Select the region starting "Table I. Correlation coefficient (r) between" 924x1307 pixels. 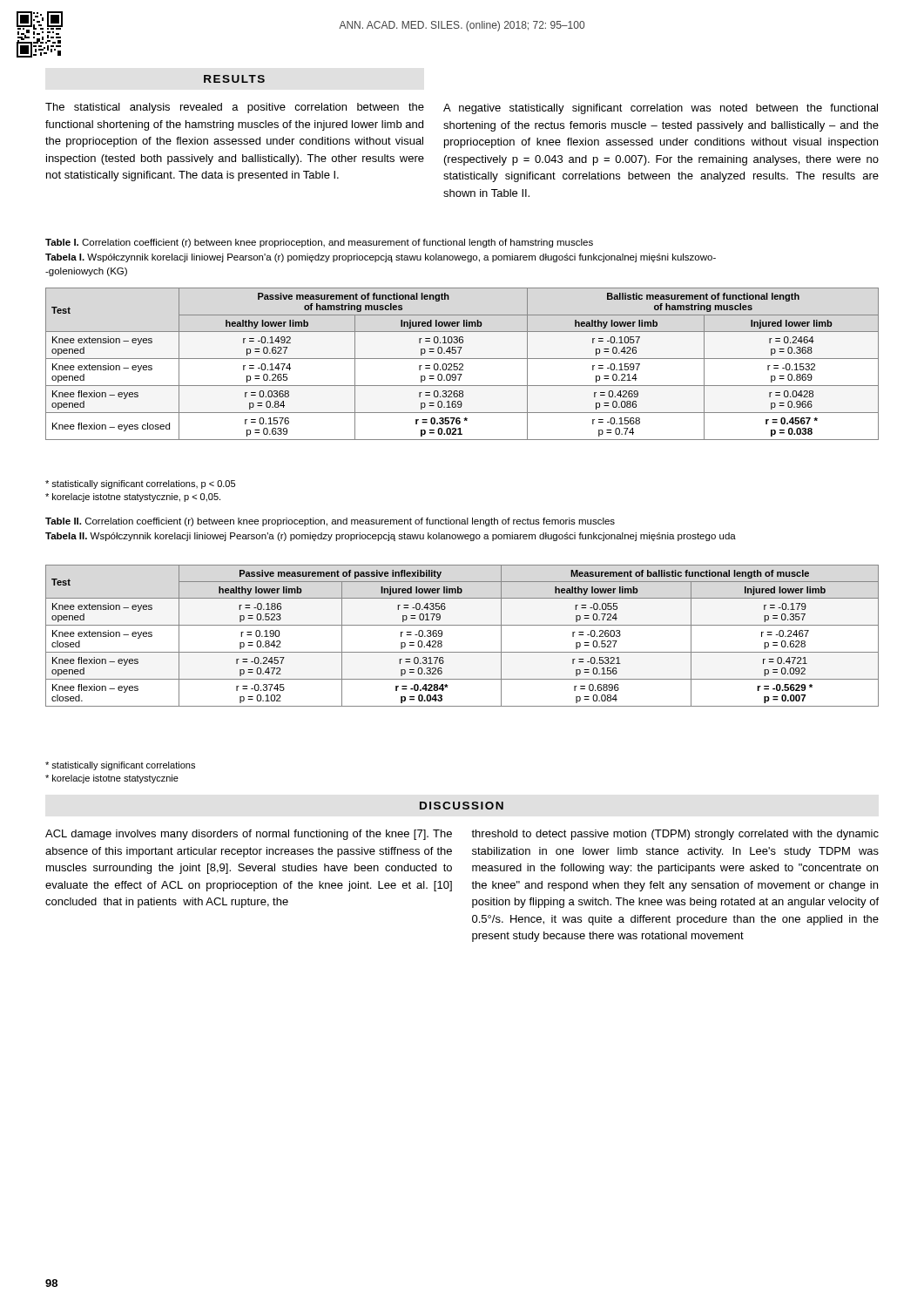pyautogui.click(x=381, y=257)
